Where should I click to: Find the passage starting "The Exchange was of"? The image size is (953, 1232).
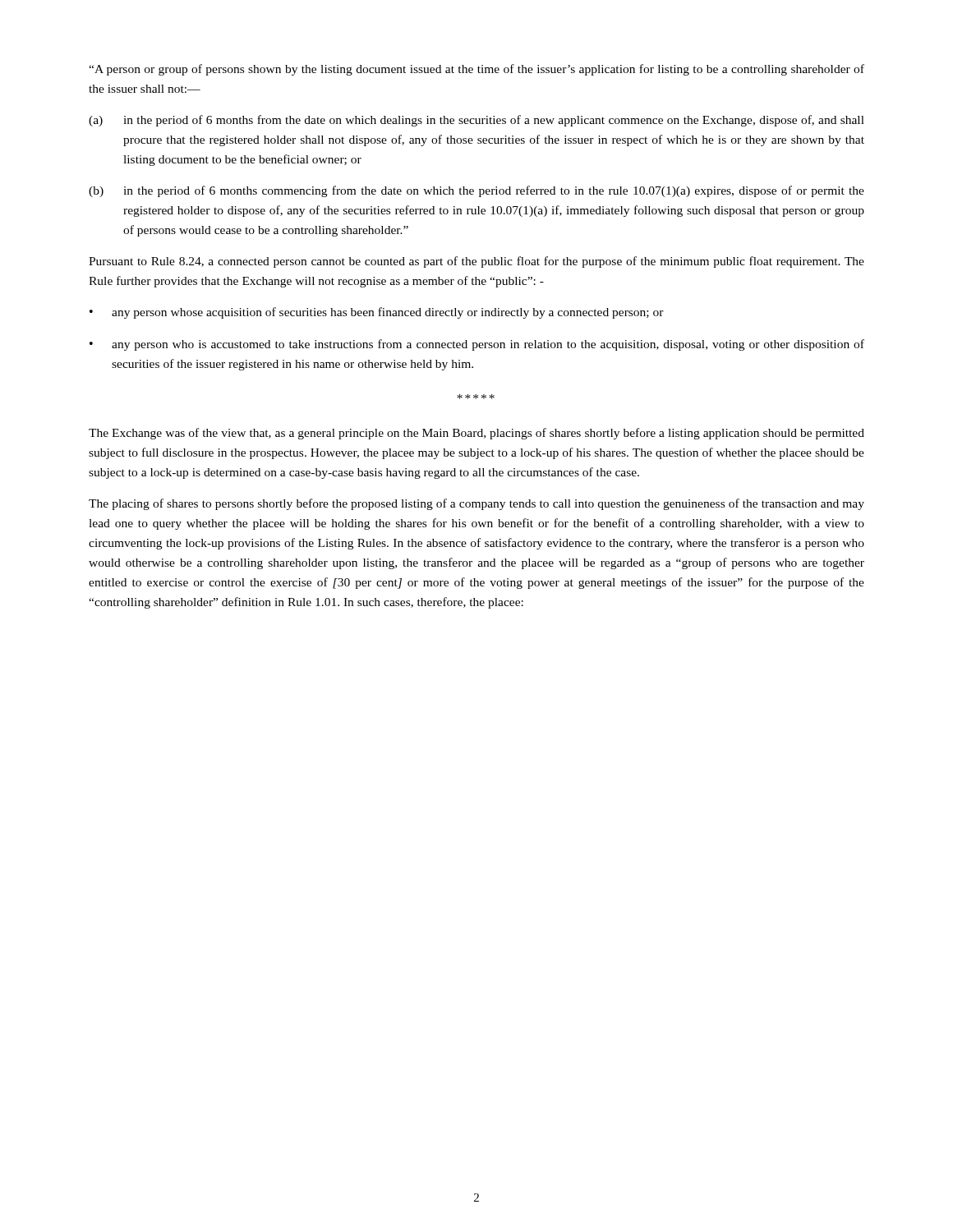click(x=476, y=453)
